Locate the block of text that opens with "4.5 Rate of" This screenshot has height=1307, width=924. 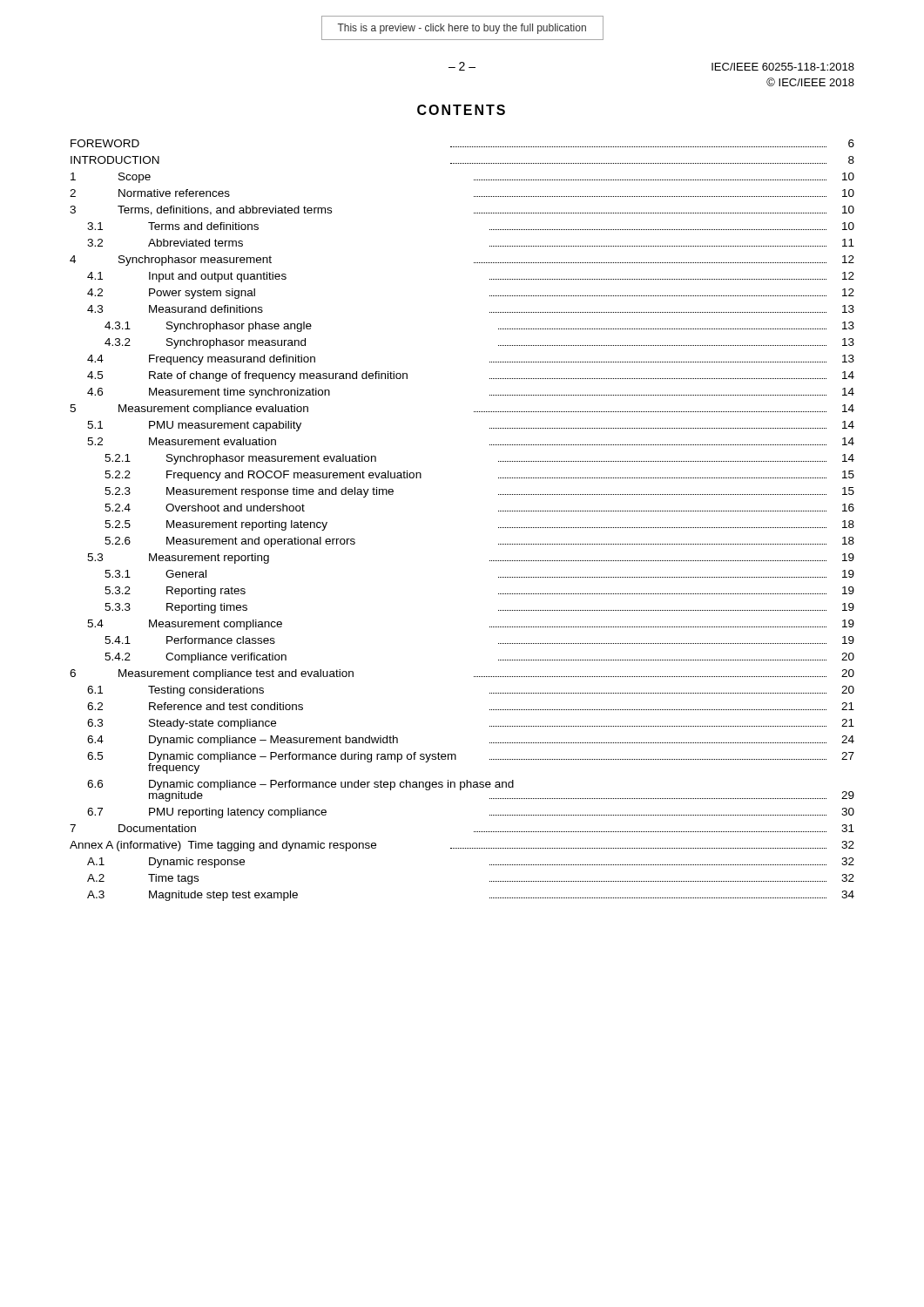pos(90,377)
